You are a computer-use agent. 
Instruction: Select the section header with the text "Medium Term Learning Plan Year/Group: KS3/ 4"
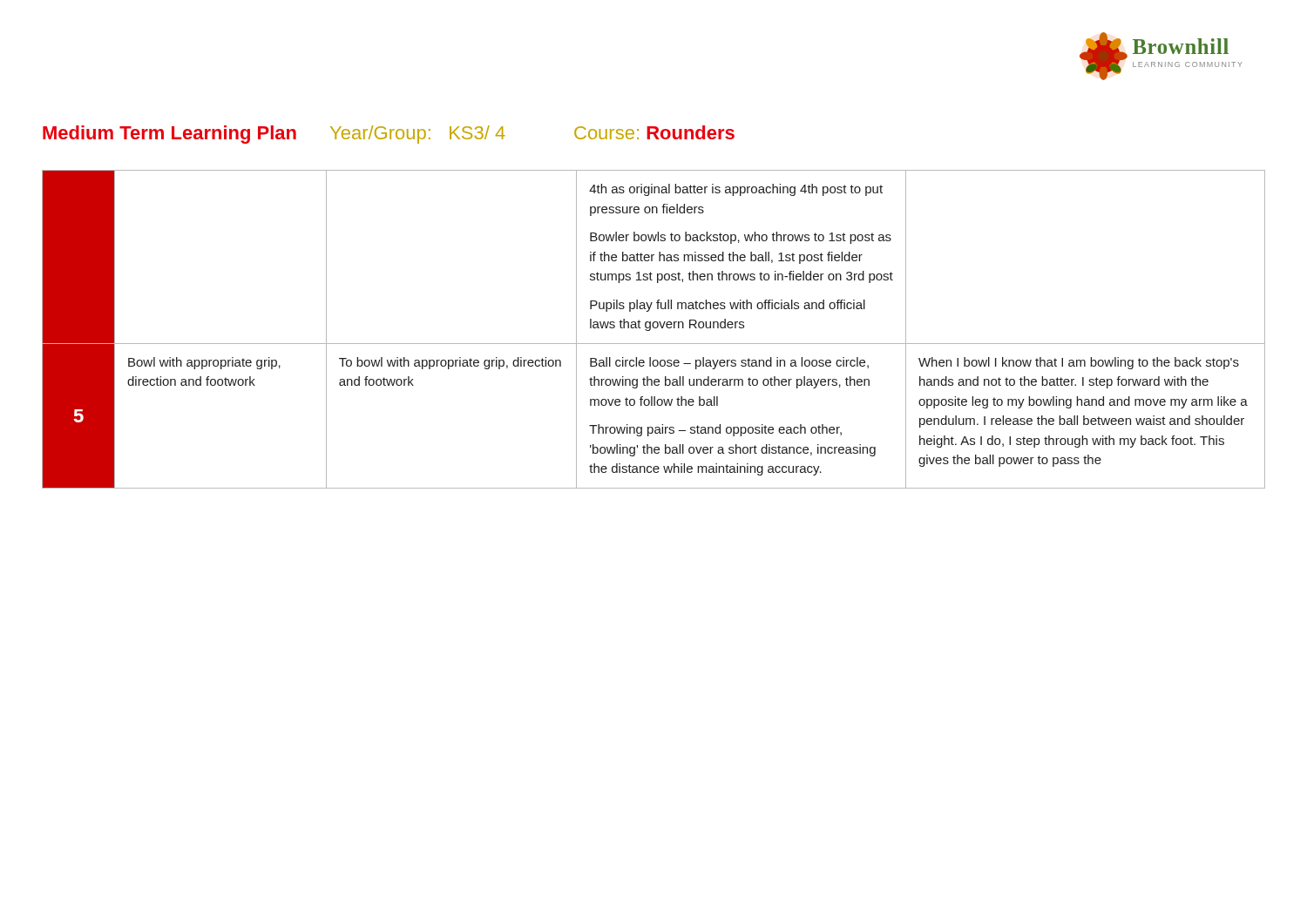[389, 133]
